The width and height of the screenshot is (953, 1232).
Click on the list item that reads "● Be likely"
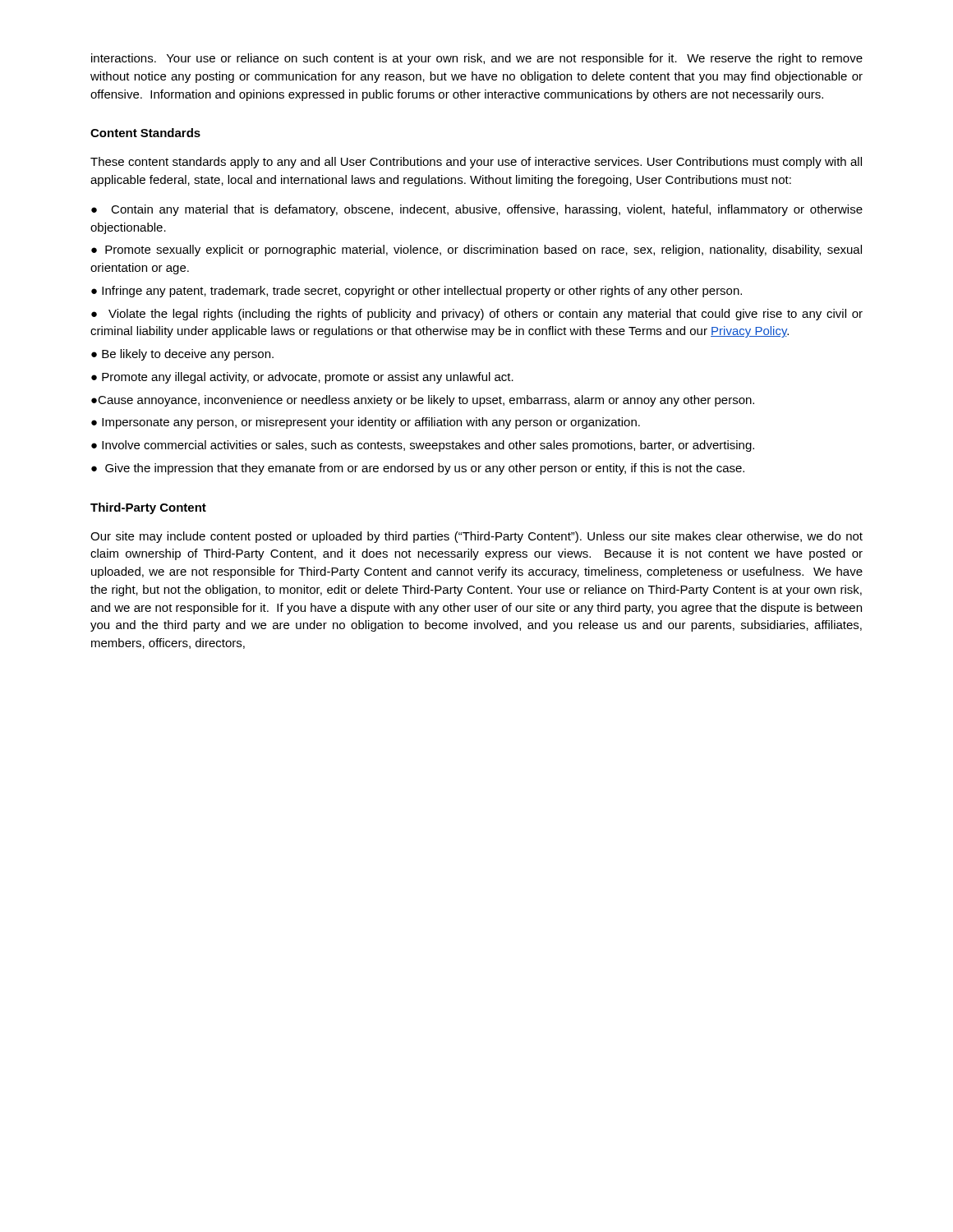click(182, 354)
